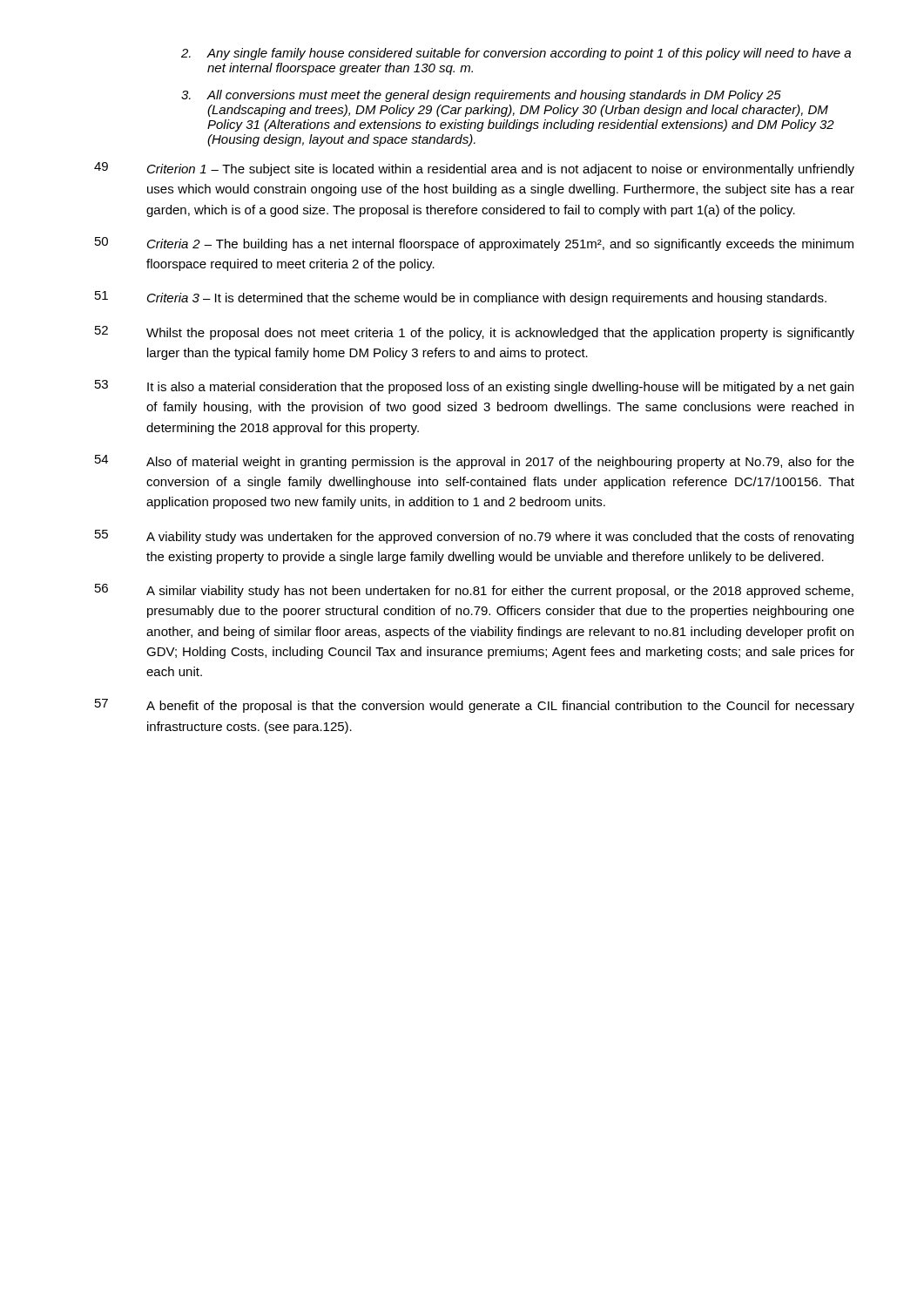Navigate to the passage starting "51 Criteria 3"
Viewport: 924px width, 1307px height.
[x=474, y=298]
